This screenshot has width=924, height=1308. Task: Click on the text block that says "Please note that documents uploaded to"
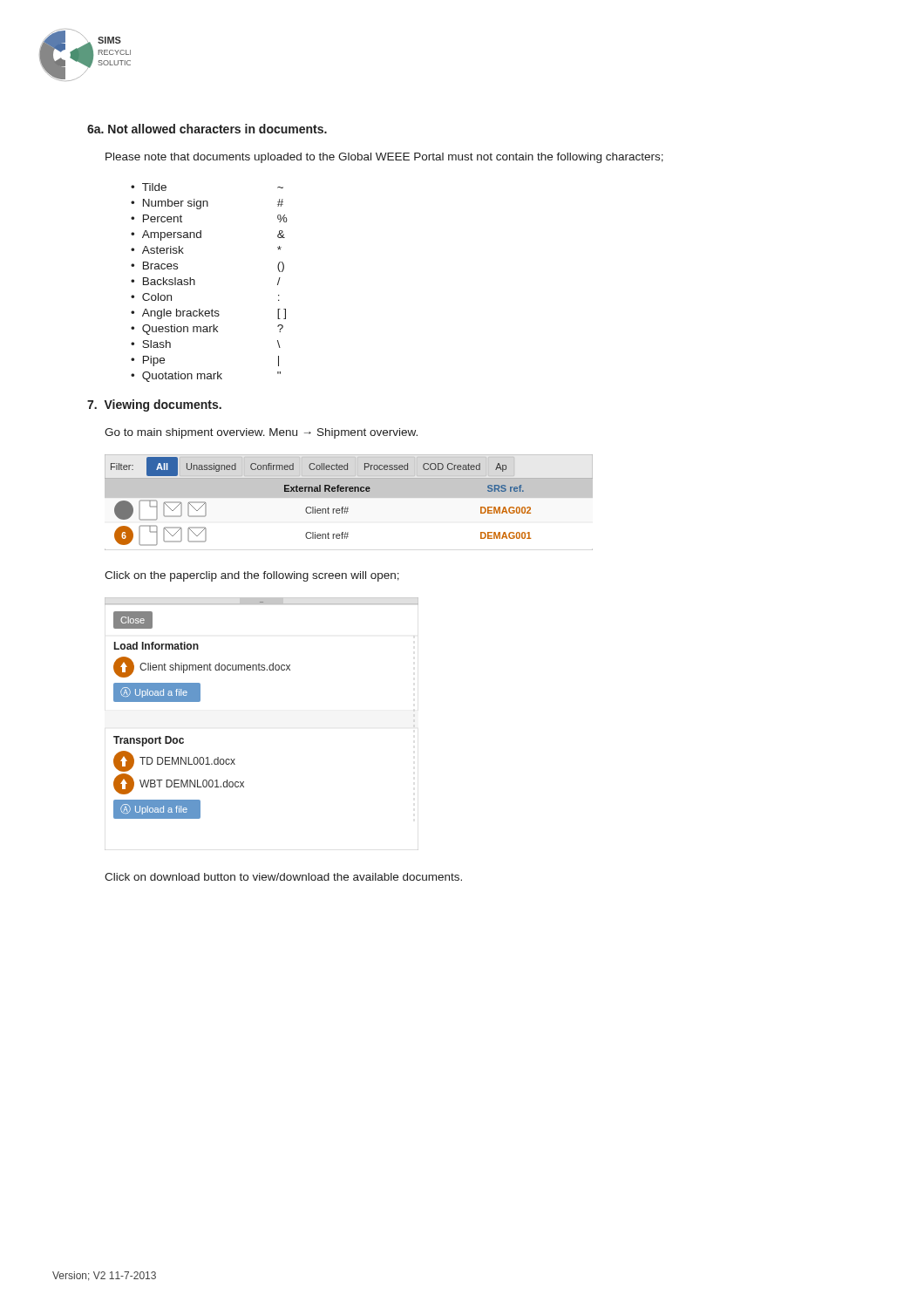(384, 157)
